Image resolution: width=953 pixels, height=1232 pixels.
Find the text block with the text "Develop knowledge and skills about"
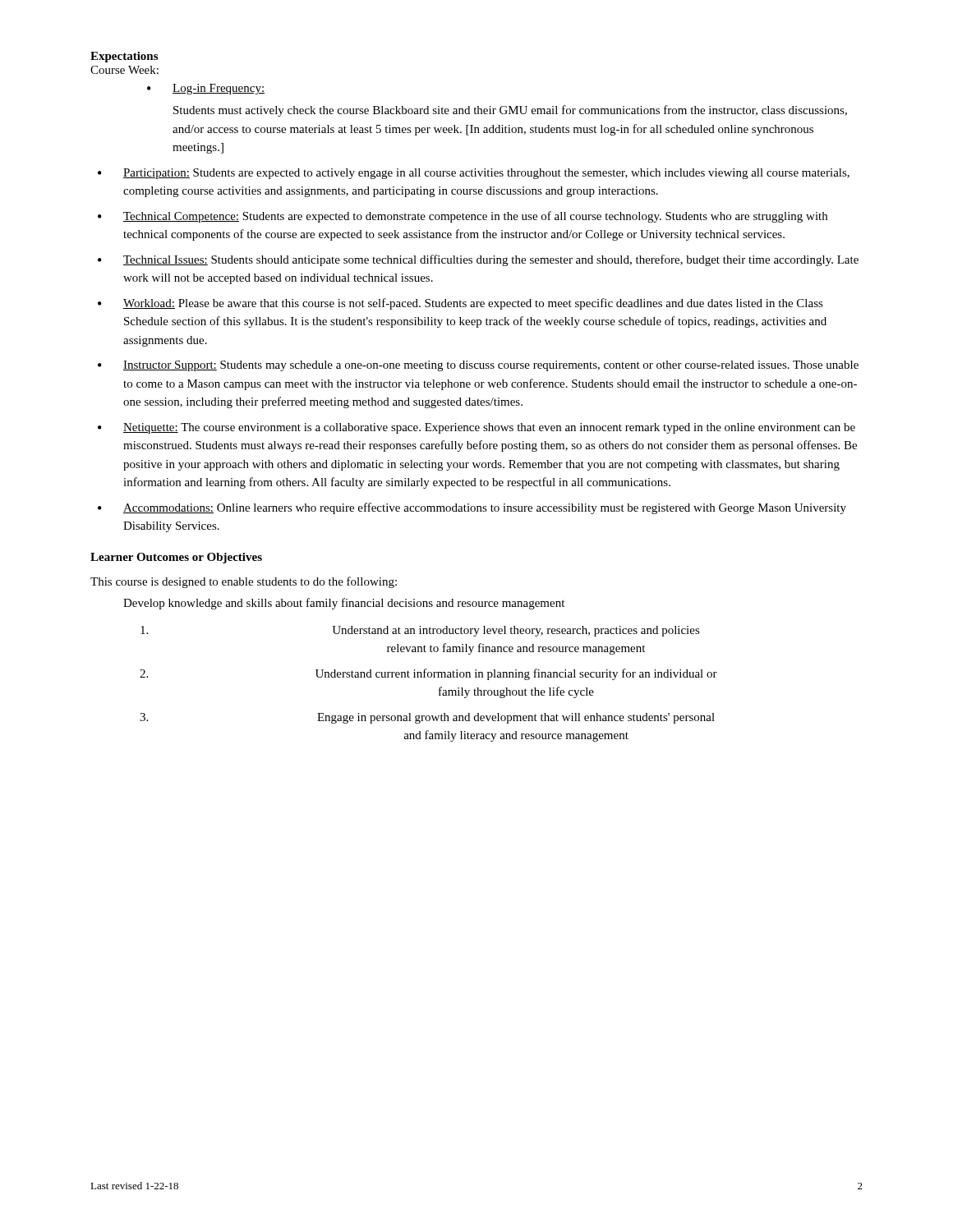coord(344,603)
